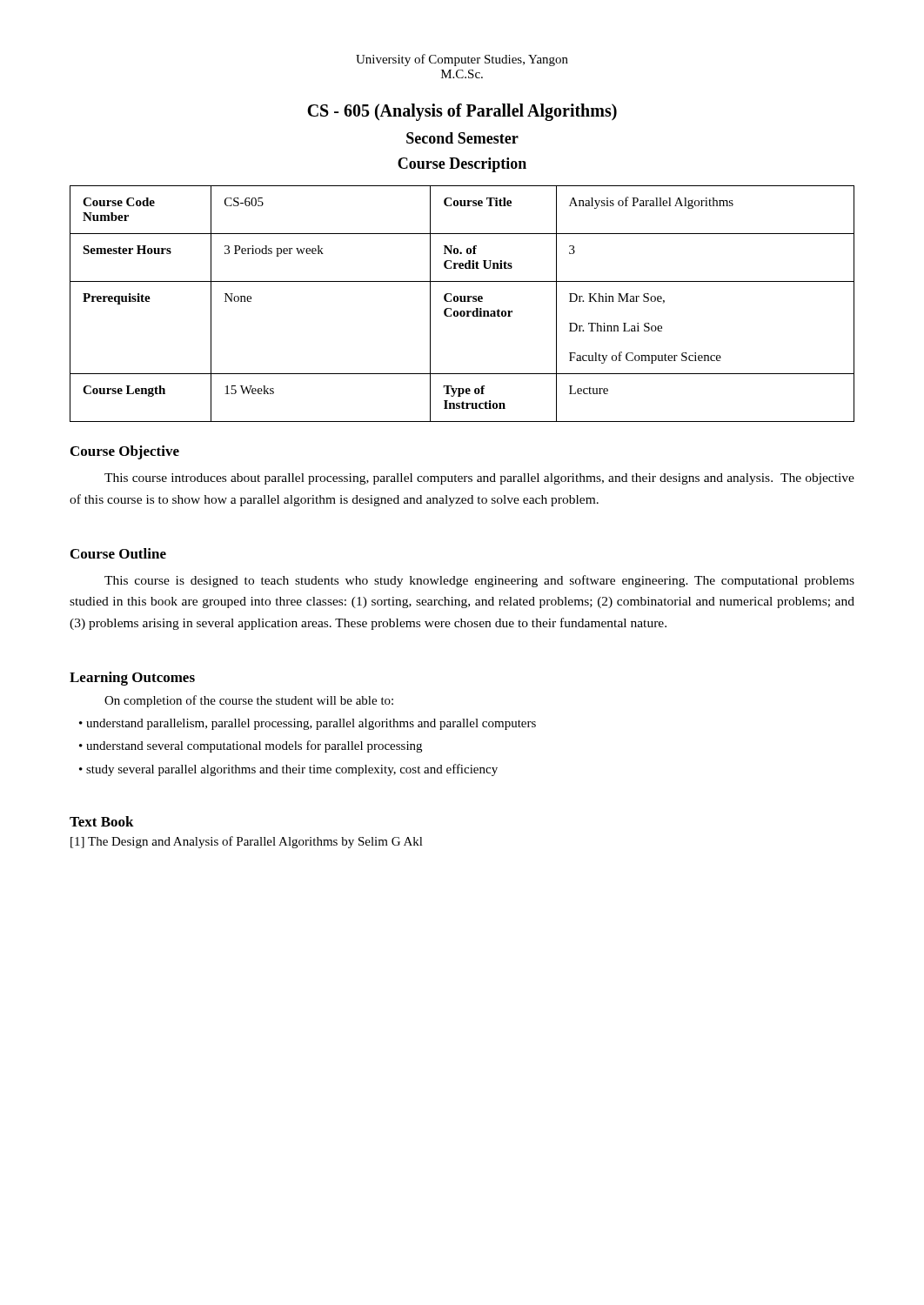Viewport: 924px width, 1305px height.
Task: Navigate to the text block starting "• understand parallelism, parallel processing, parallel algorithms and"
Action: coord(307,723)
